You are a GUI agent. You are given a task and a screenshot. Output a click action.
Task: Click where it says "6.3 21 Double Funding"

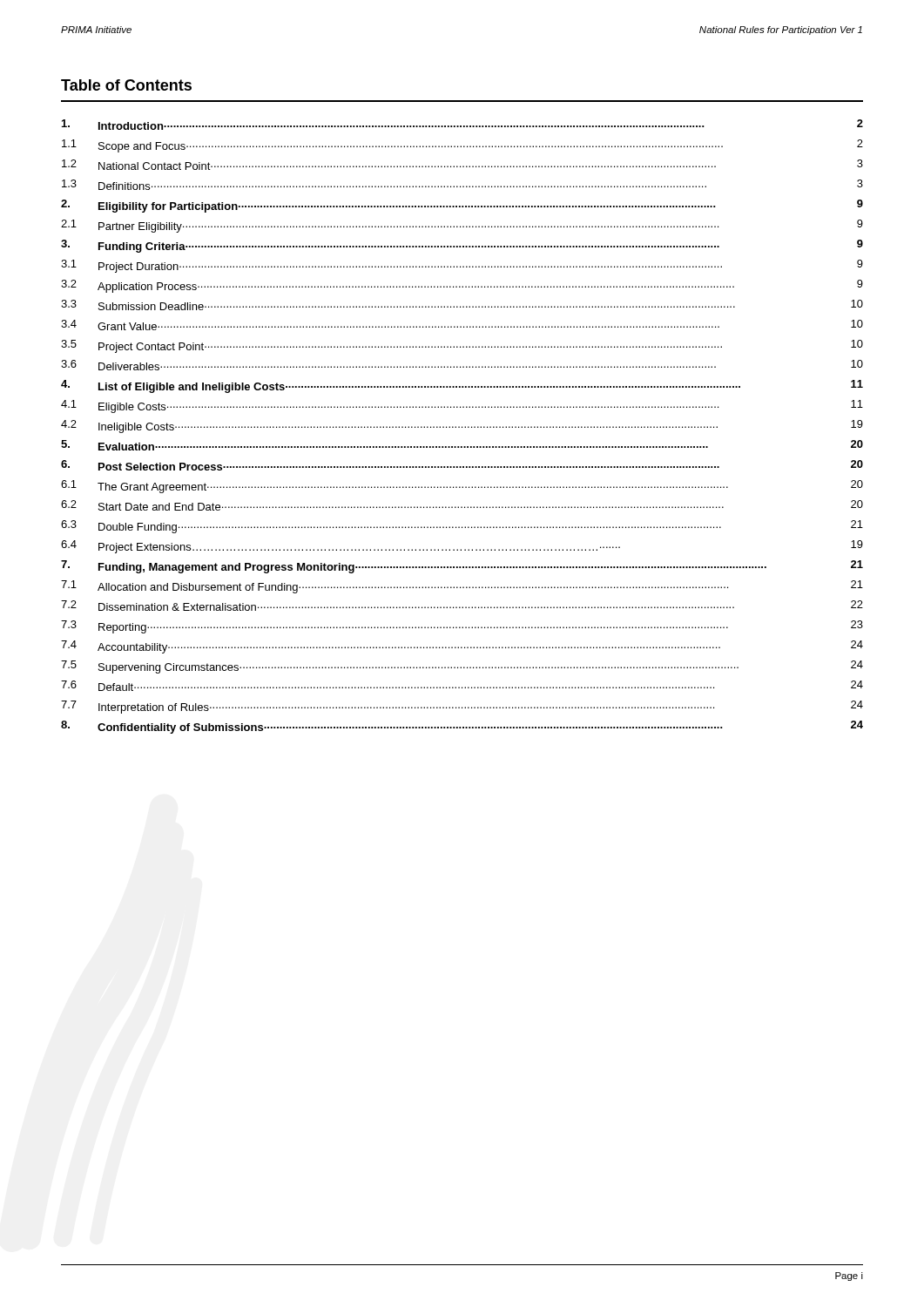[x=462, y=525]
